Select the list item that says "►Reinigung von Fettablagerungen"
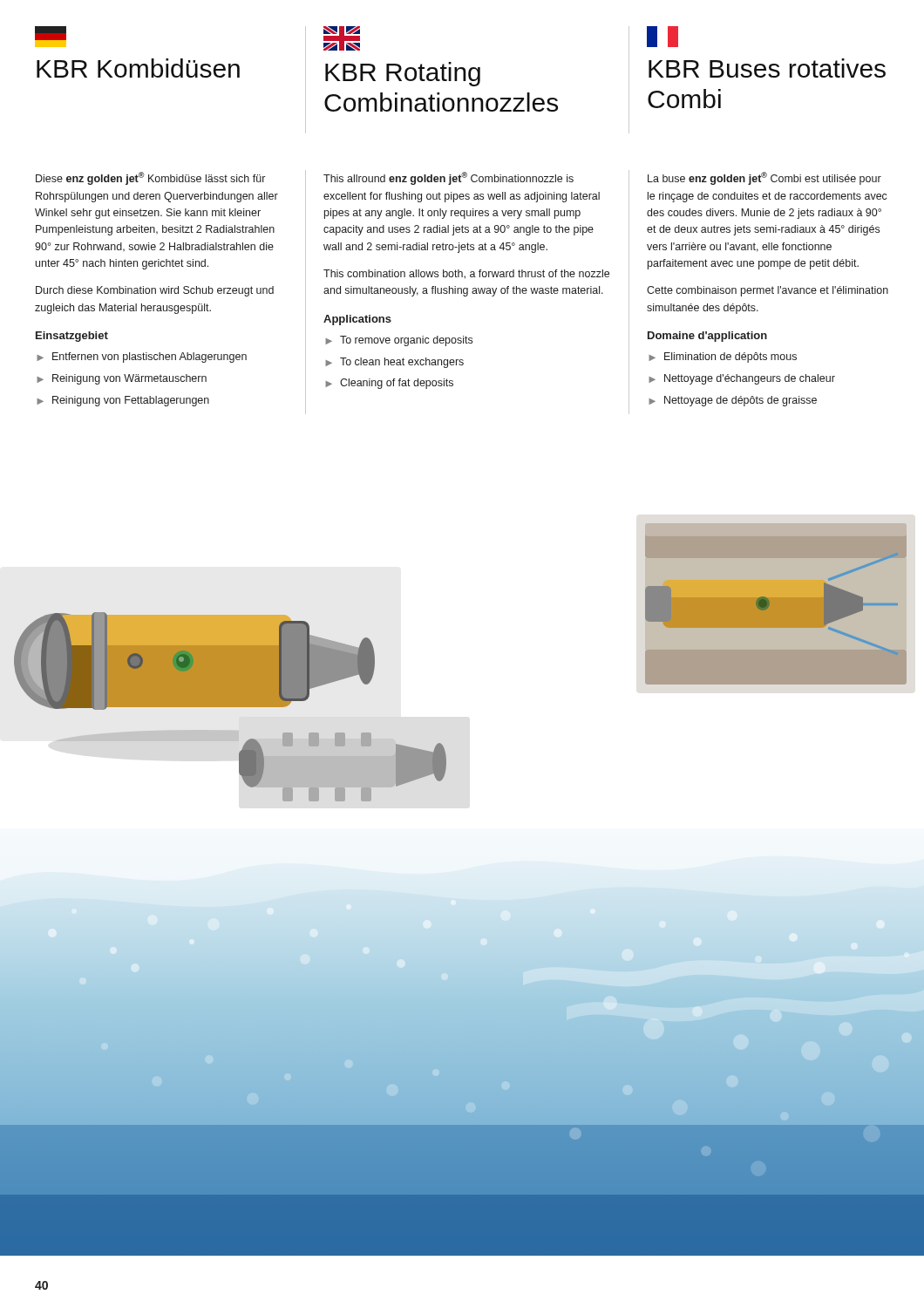The width and height of the screenshot is (924, 1308). pos(161,401)
